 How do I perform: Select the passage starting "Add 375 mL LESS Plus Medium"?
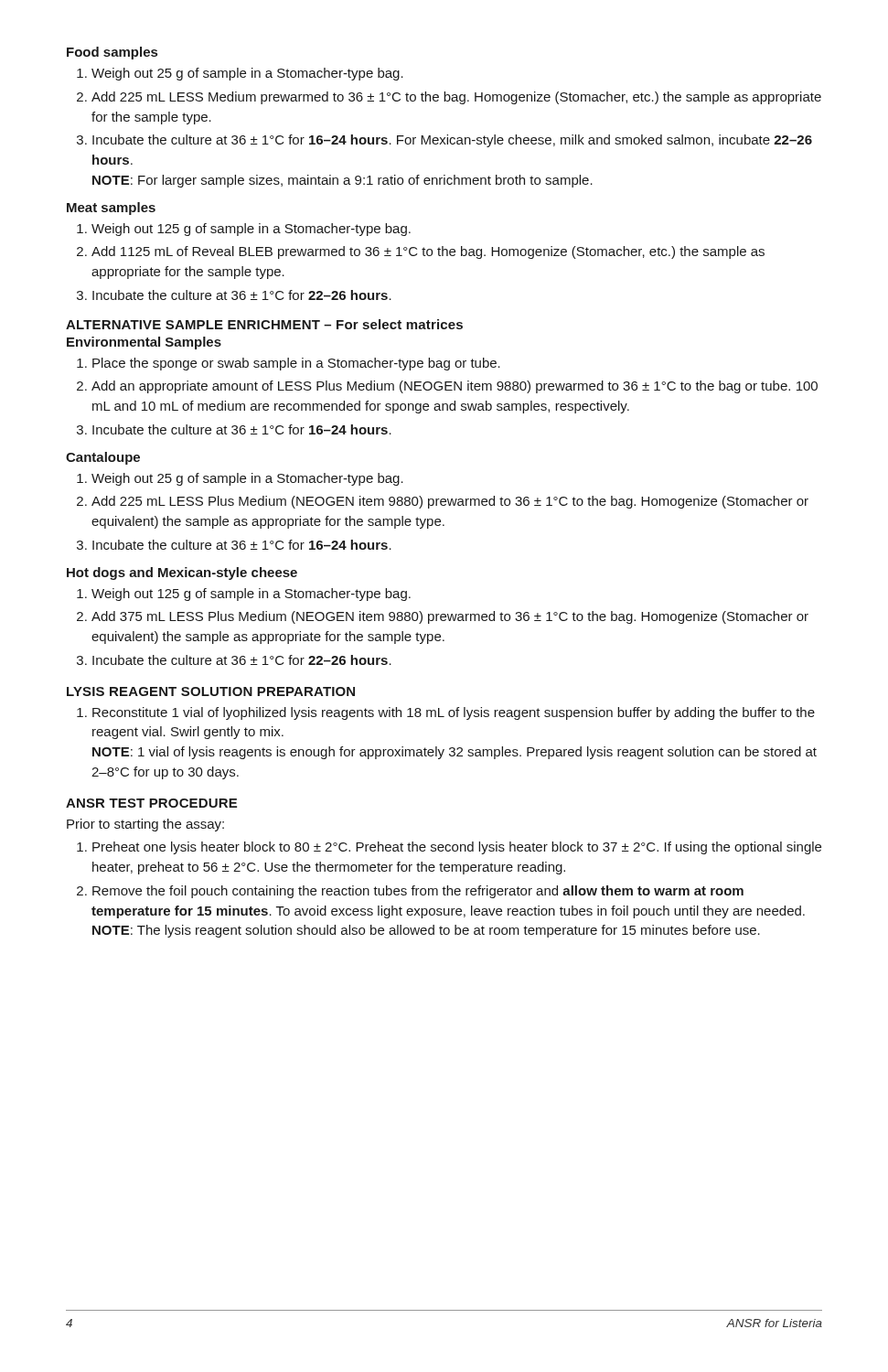point(450,626)
